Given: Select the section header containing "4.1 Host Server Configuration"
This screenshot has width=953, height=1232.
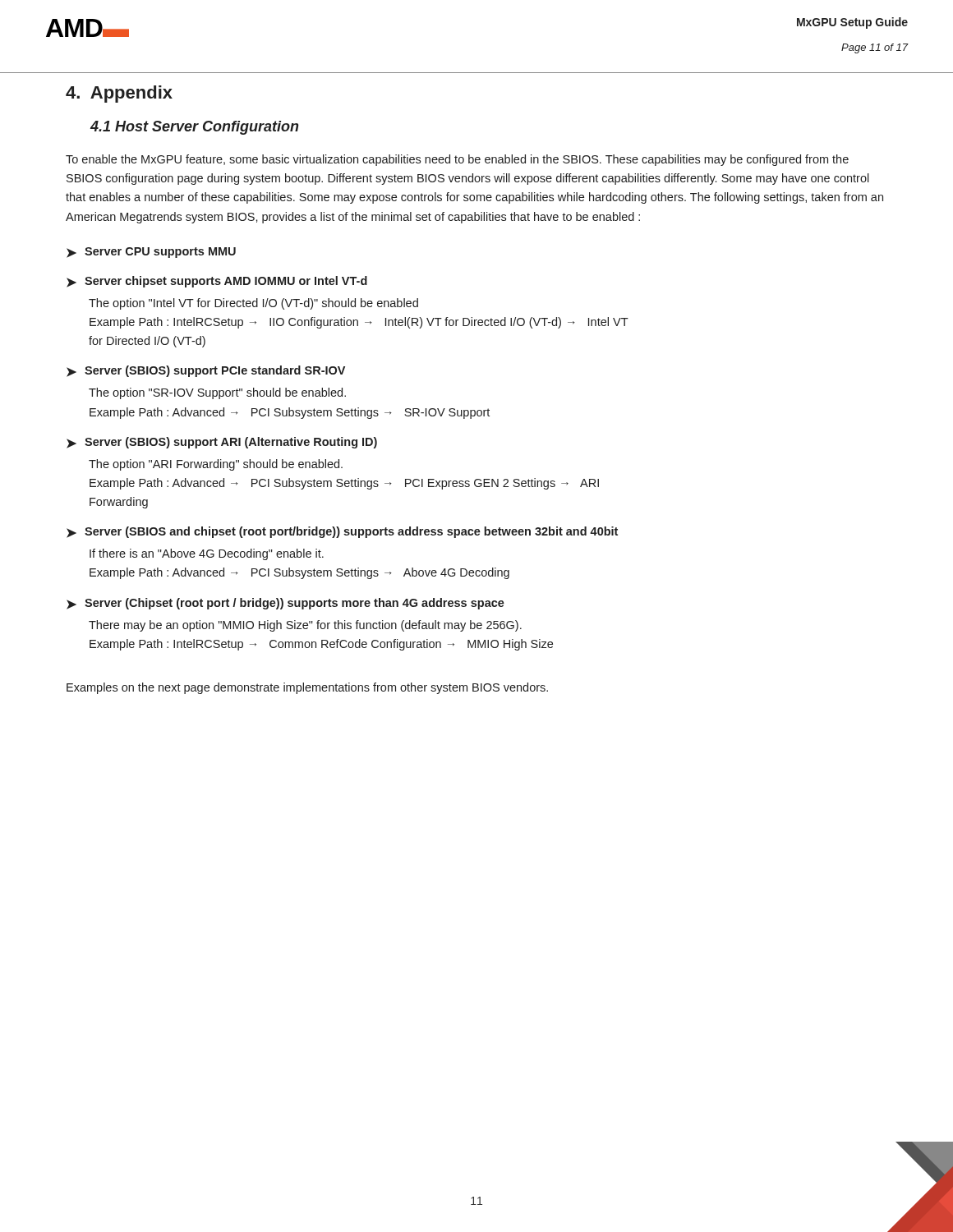Looking at the screenshot, I should pos(195,126).
